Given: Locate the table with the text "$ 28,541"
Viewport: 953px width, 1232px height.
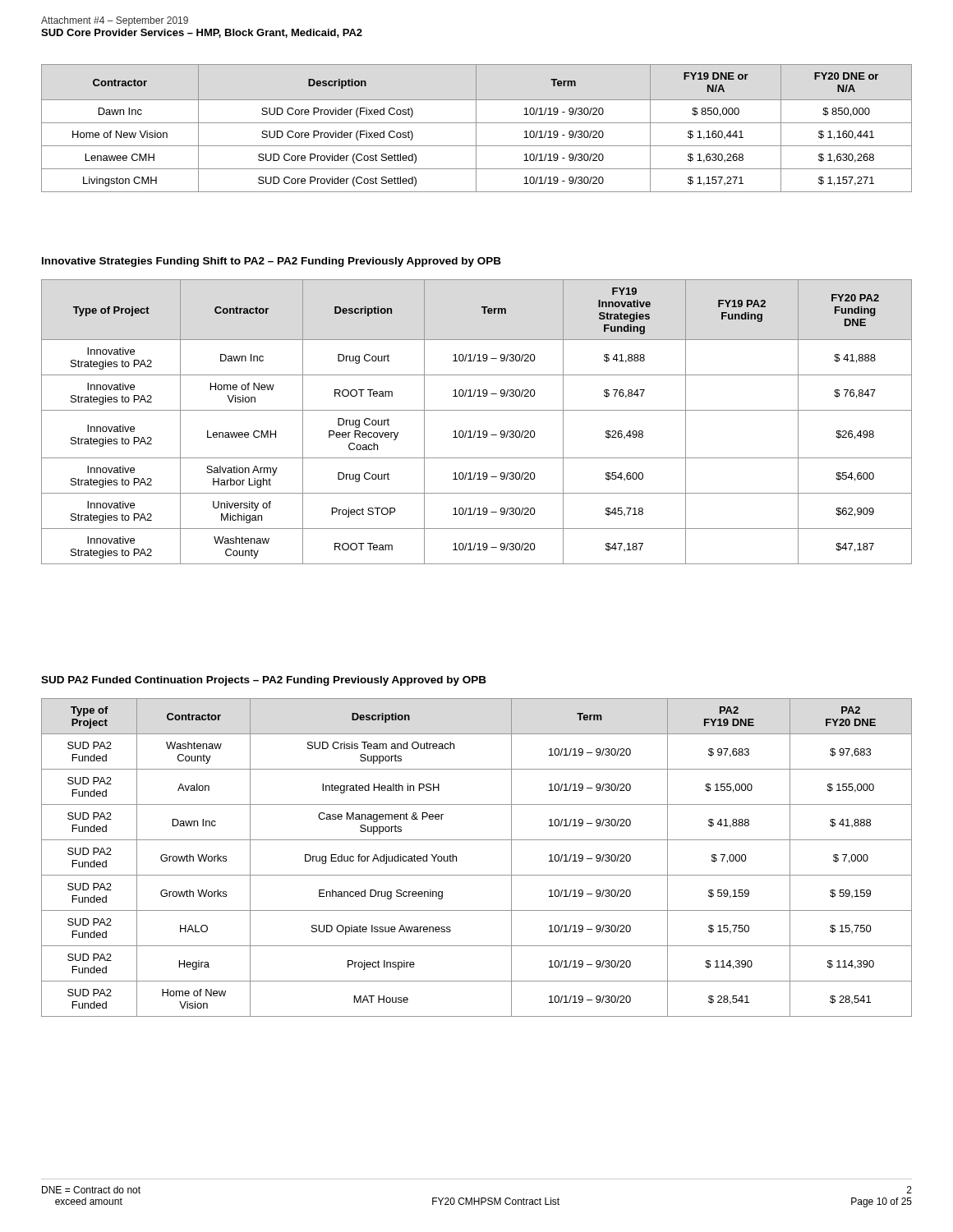Looking at the screenshot, I should coord(476,857).
